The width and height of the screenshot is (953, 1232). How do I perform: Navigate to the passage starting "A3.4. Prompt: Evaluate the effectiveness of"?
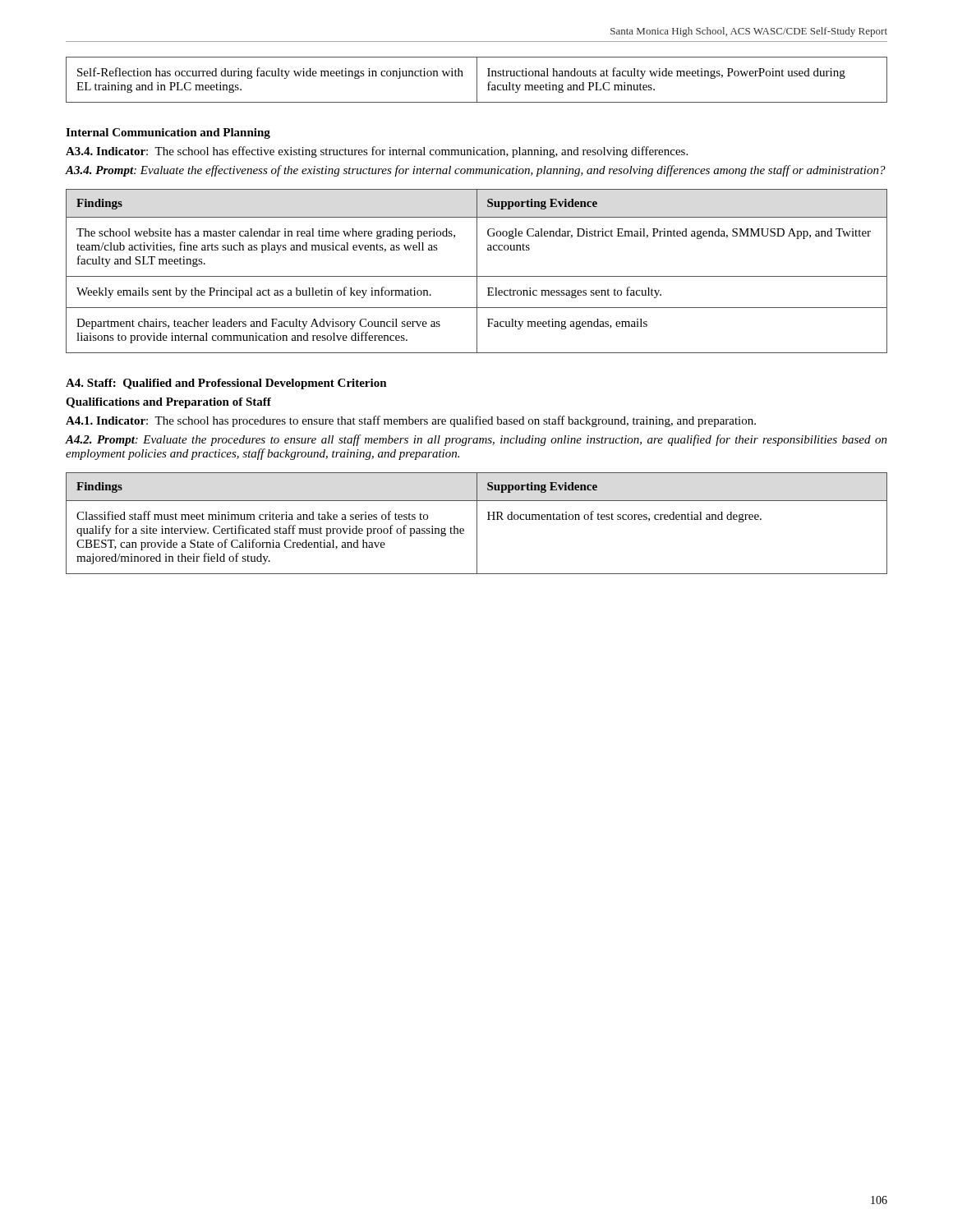(475, 170)
